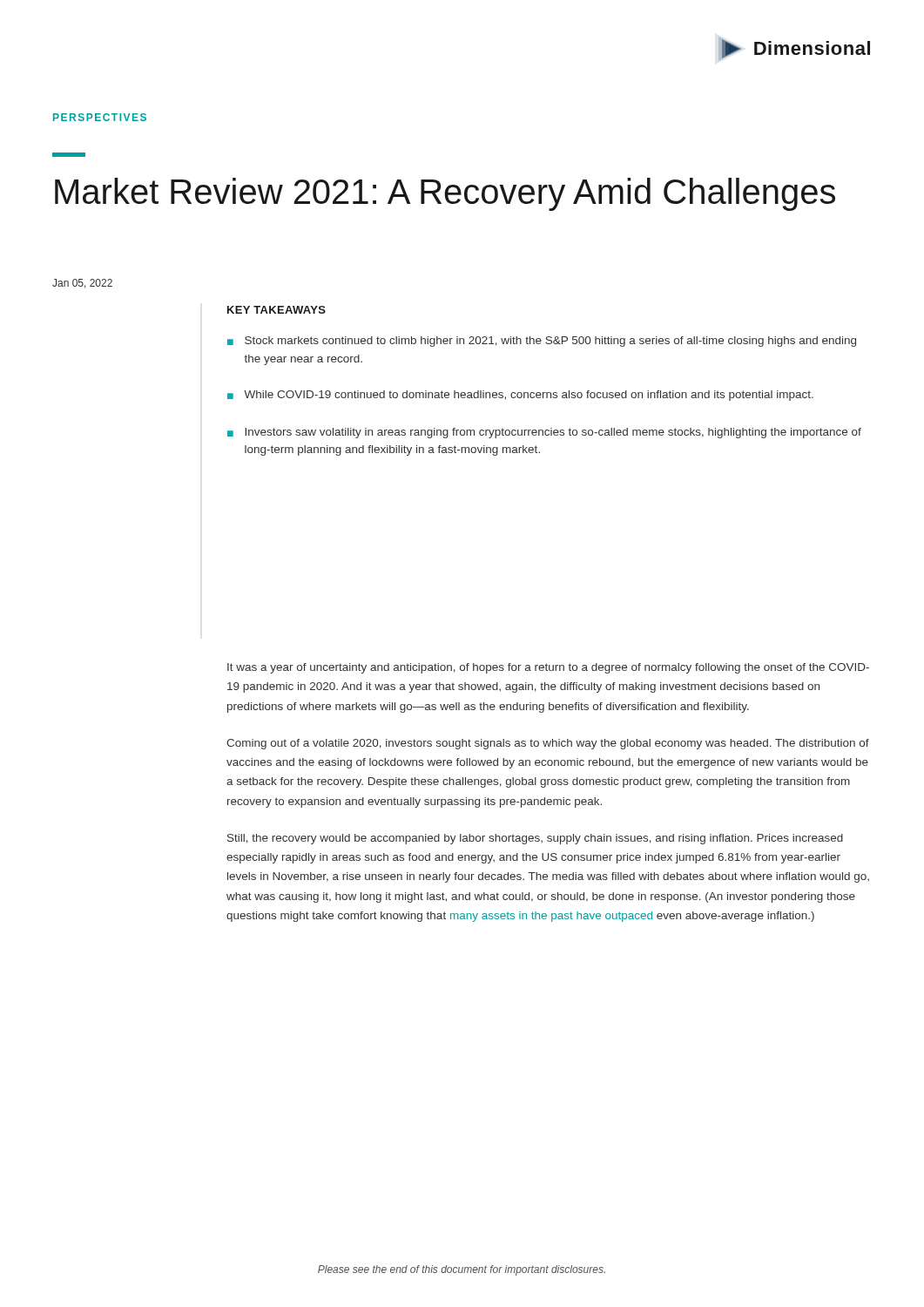This screenshot has width=924, height=1307.
Task: Select the text block that says "Still, the recovery"
Action: 548,876
